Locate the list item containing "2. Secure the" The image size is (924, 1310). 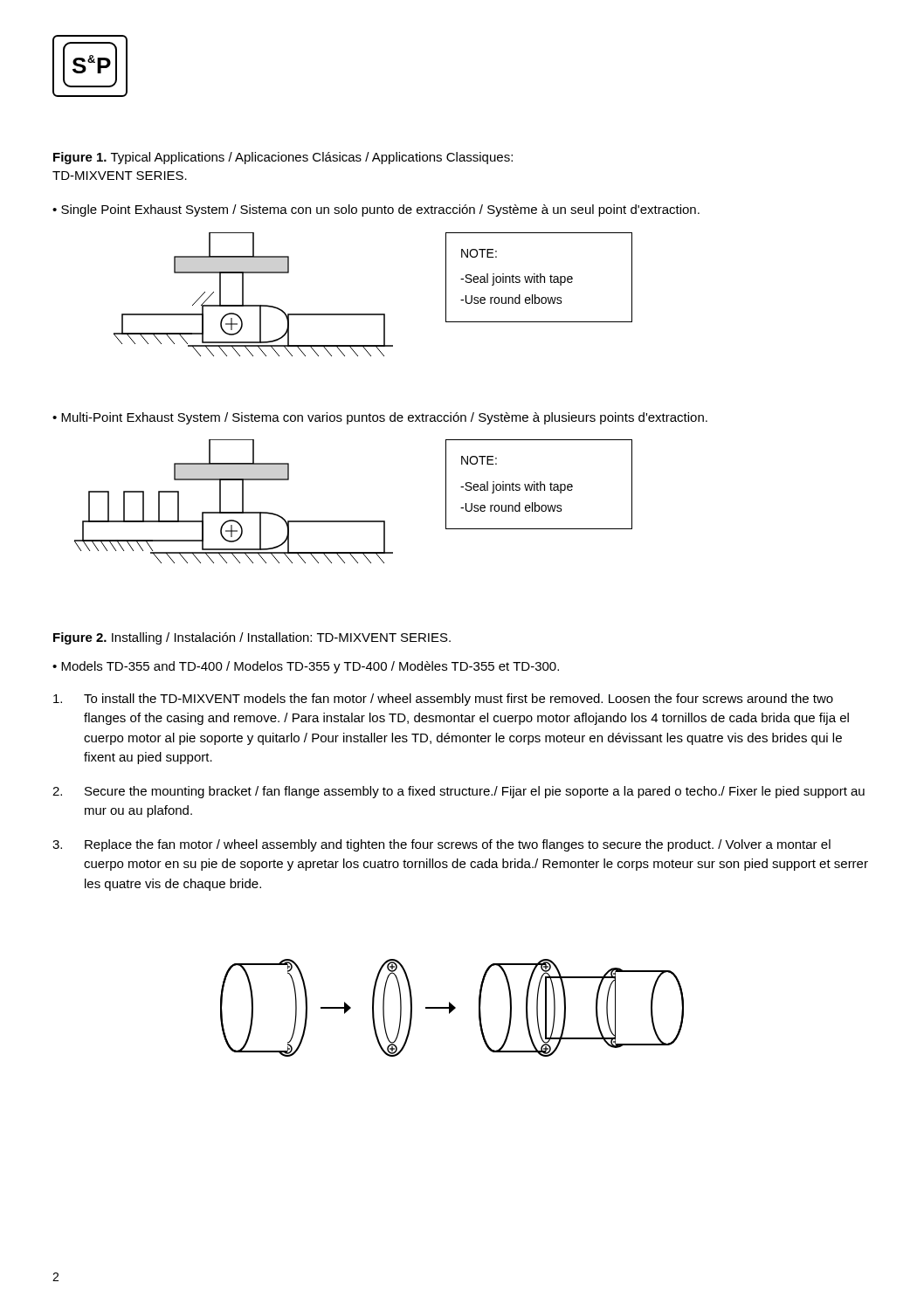[x=462, y=801]
